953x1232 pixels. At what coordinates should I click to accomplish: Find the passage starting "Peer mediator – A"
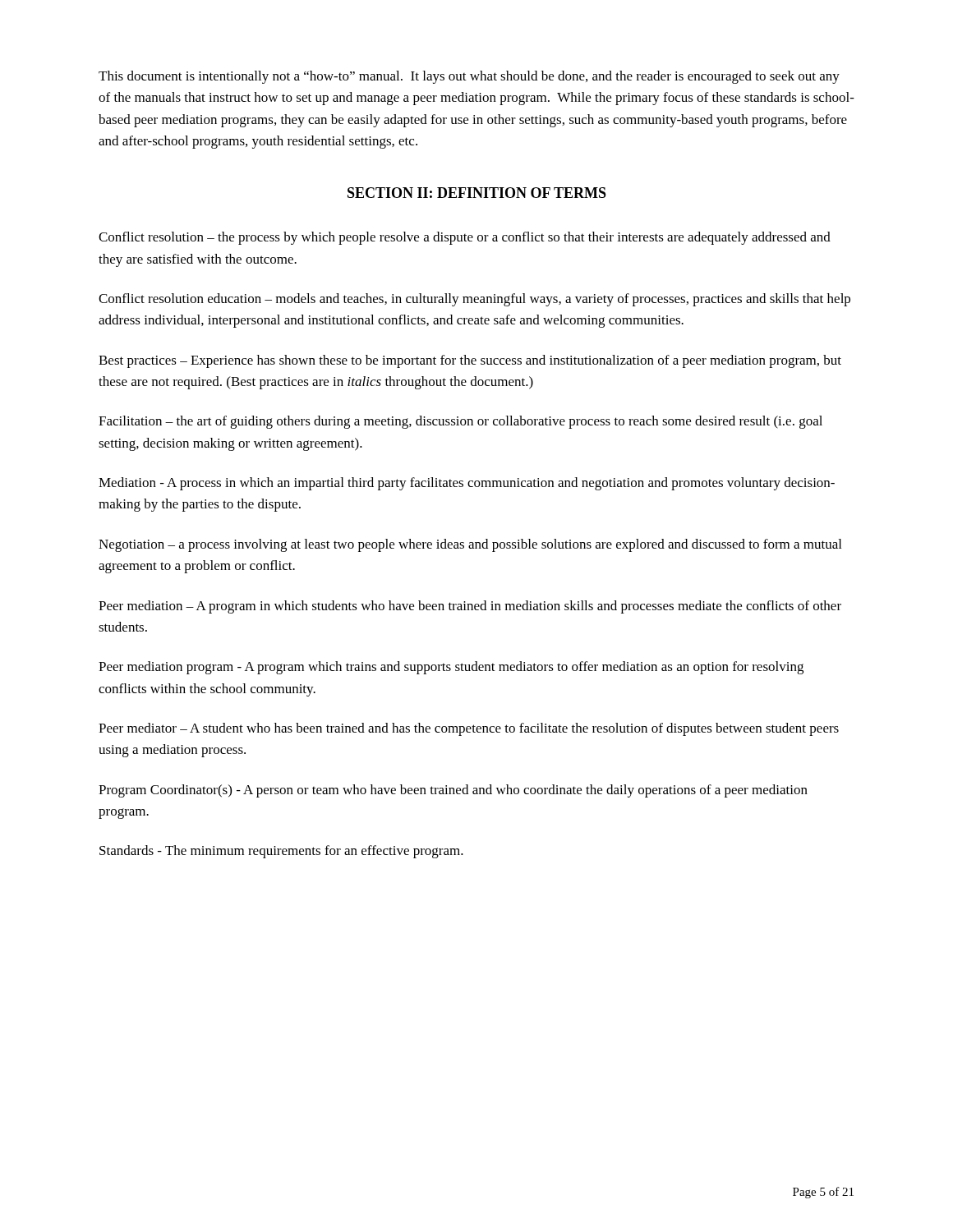coord(469,739)
